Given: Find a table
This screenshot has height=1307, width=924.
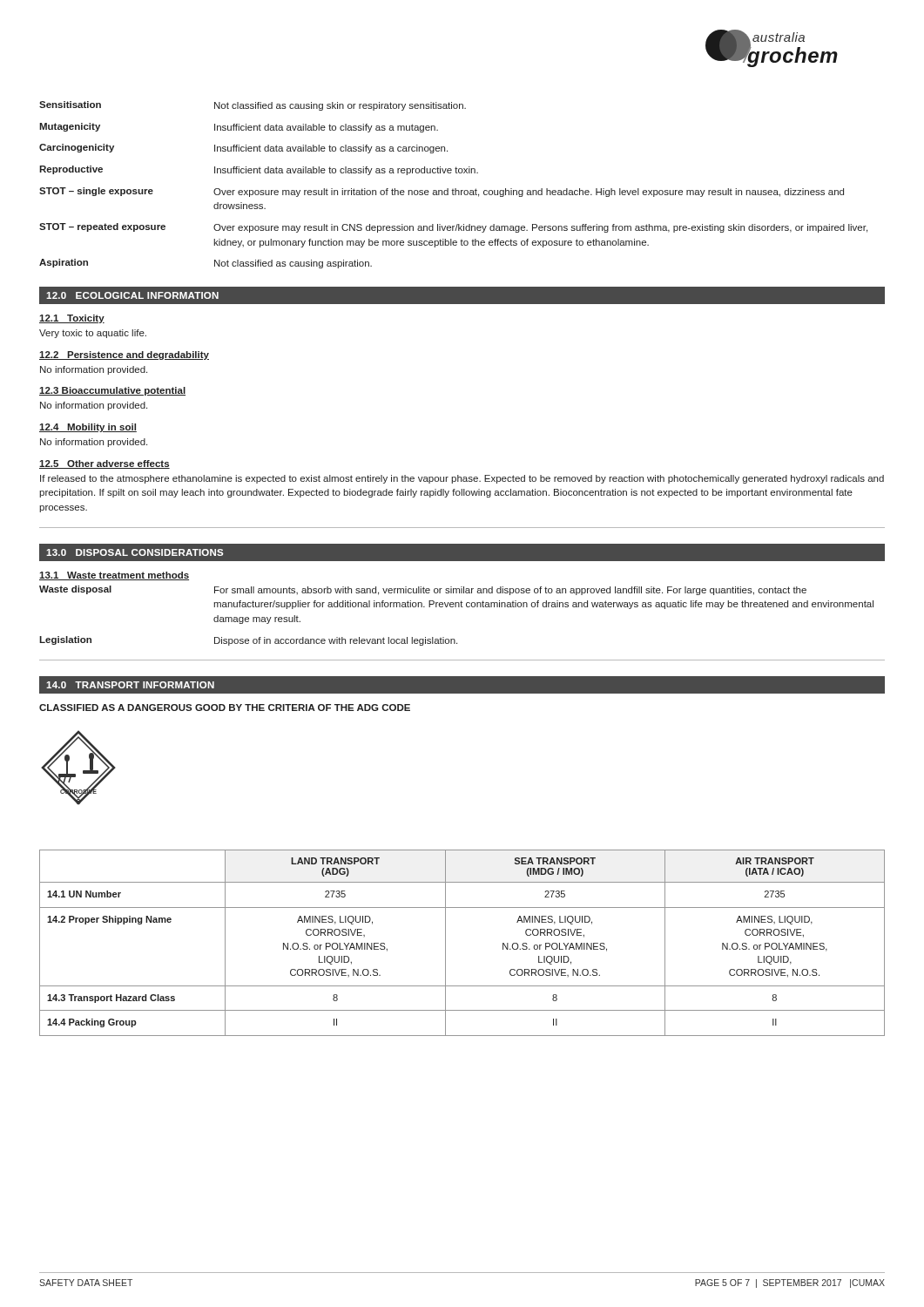Looking at the screenshot, I should [462, 943].
